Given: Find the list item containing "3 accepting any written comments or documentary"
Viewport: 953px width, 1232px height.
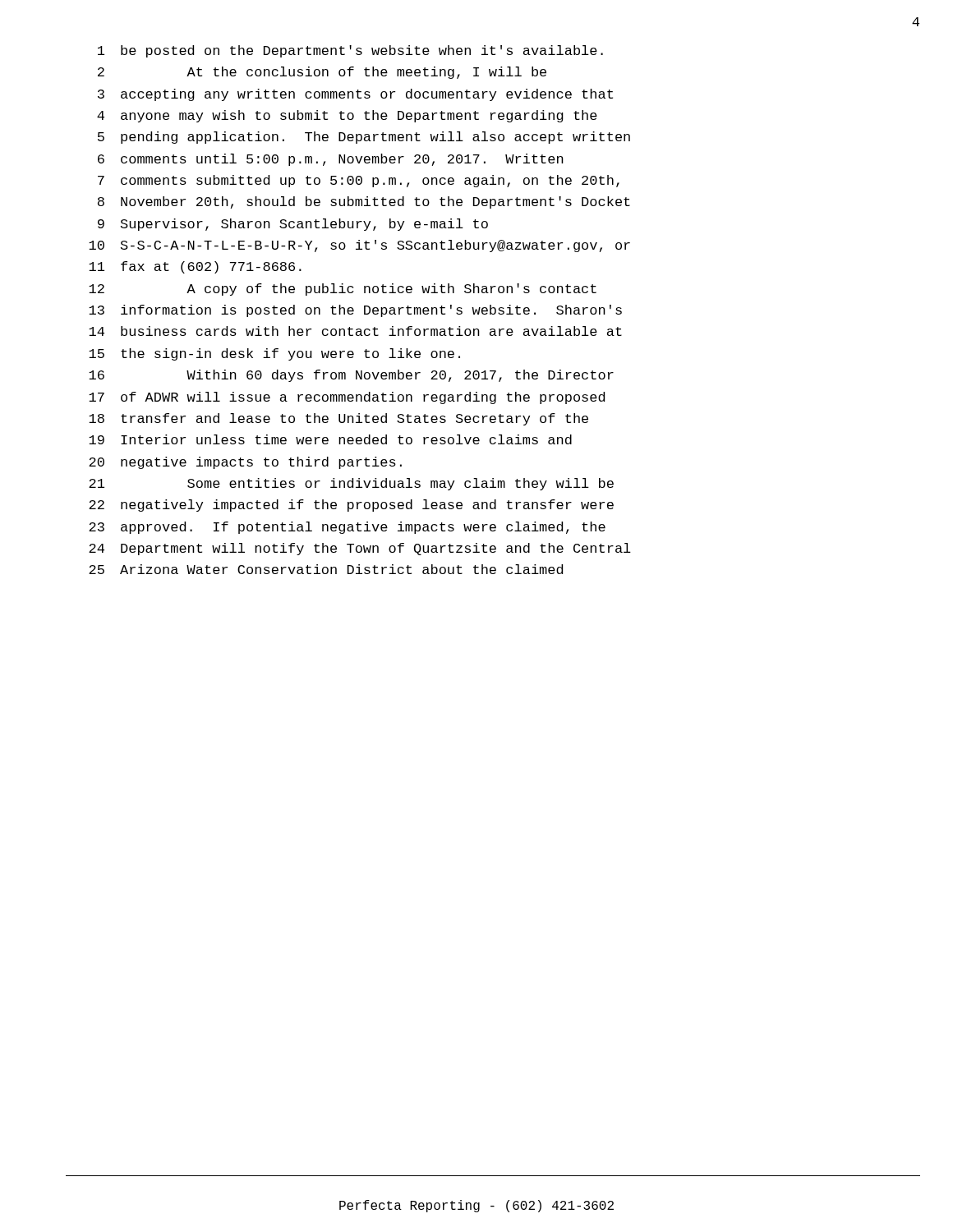Looking at the screenshot, I should (493, 95).
